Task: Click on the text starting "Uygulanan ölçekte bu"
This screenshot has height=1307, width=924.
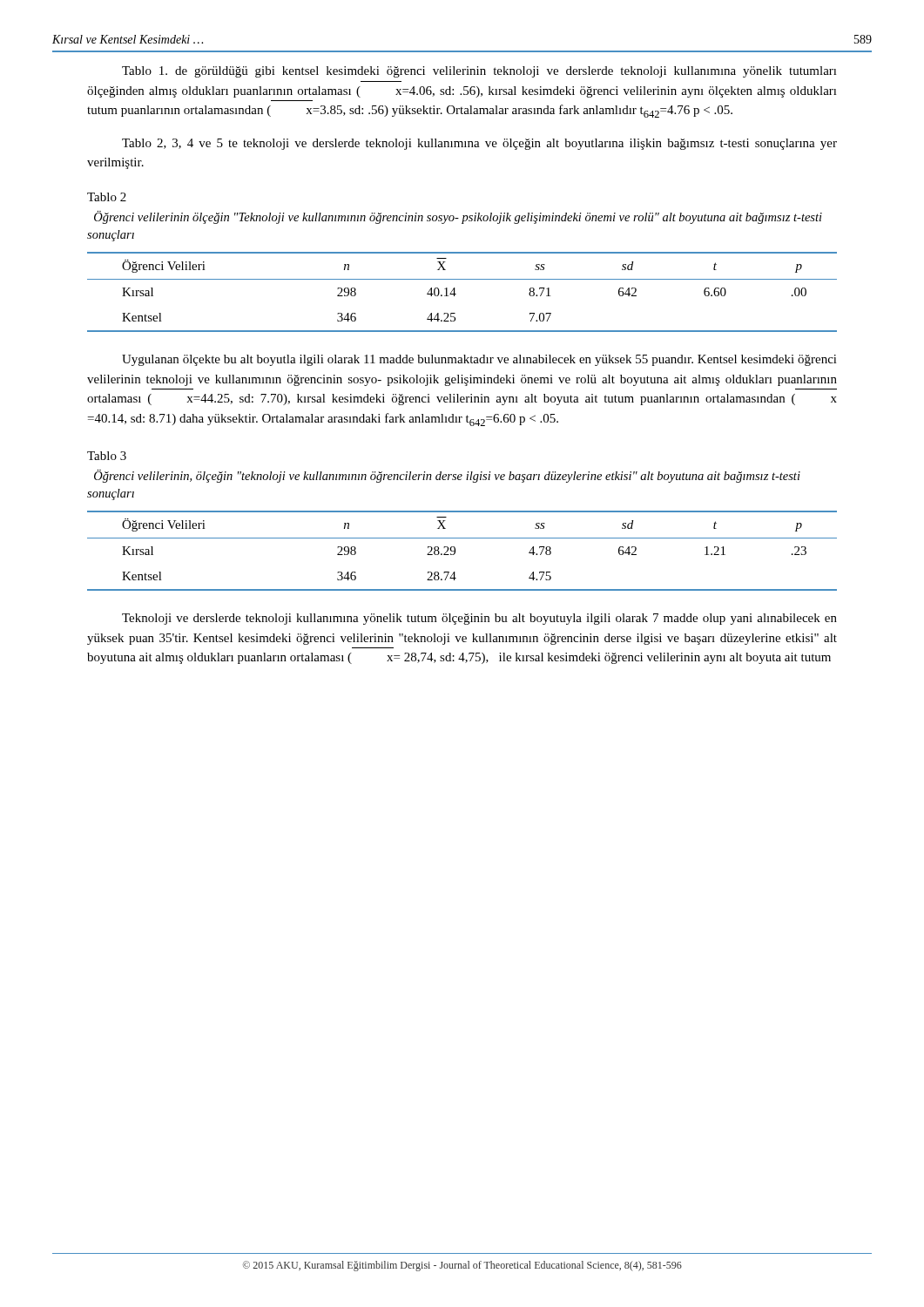Action: coord(462,390)
